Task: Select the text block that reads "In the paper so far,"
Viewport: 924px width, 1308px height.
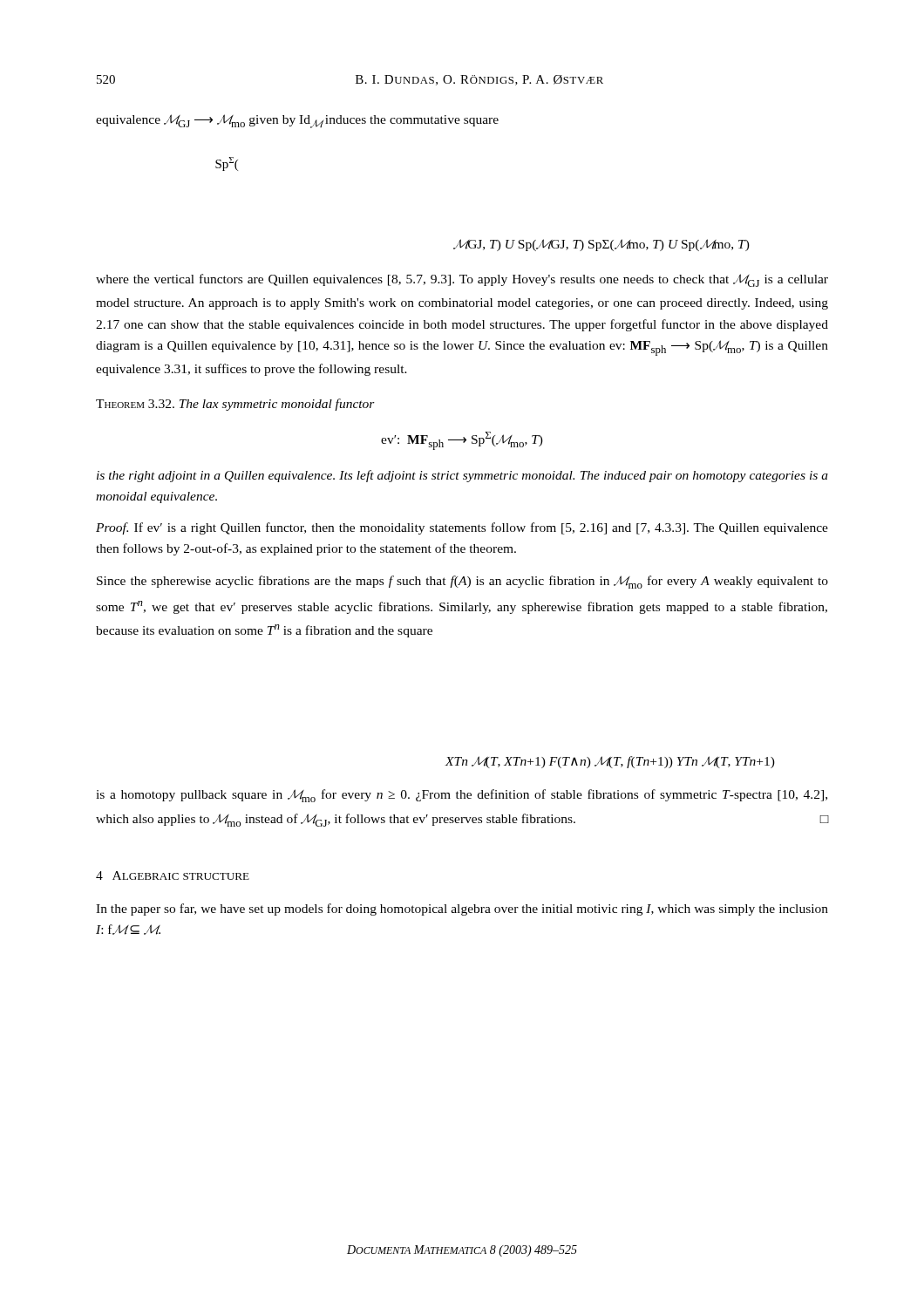Action: 462,918
